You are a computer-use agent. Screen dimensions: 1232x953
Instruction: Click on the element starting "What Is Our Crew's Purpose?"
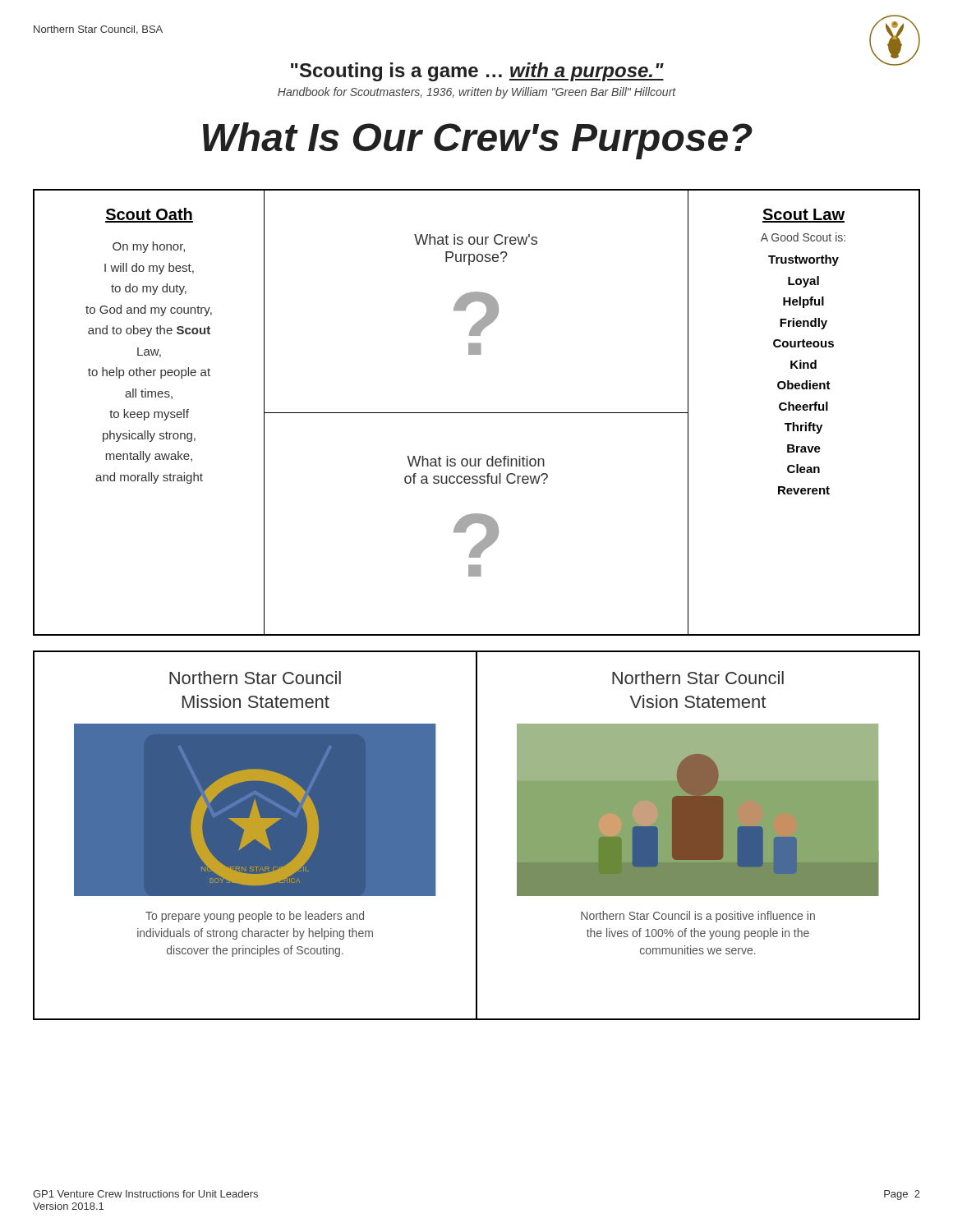coord(476,138)
